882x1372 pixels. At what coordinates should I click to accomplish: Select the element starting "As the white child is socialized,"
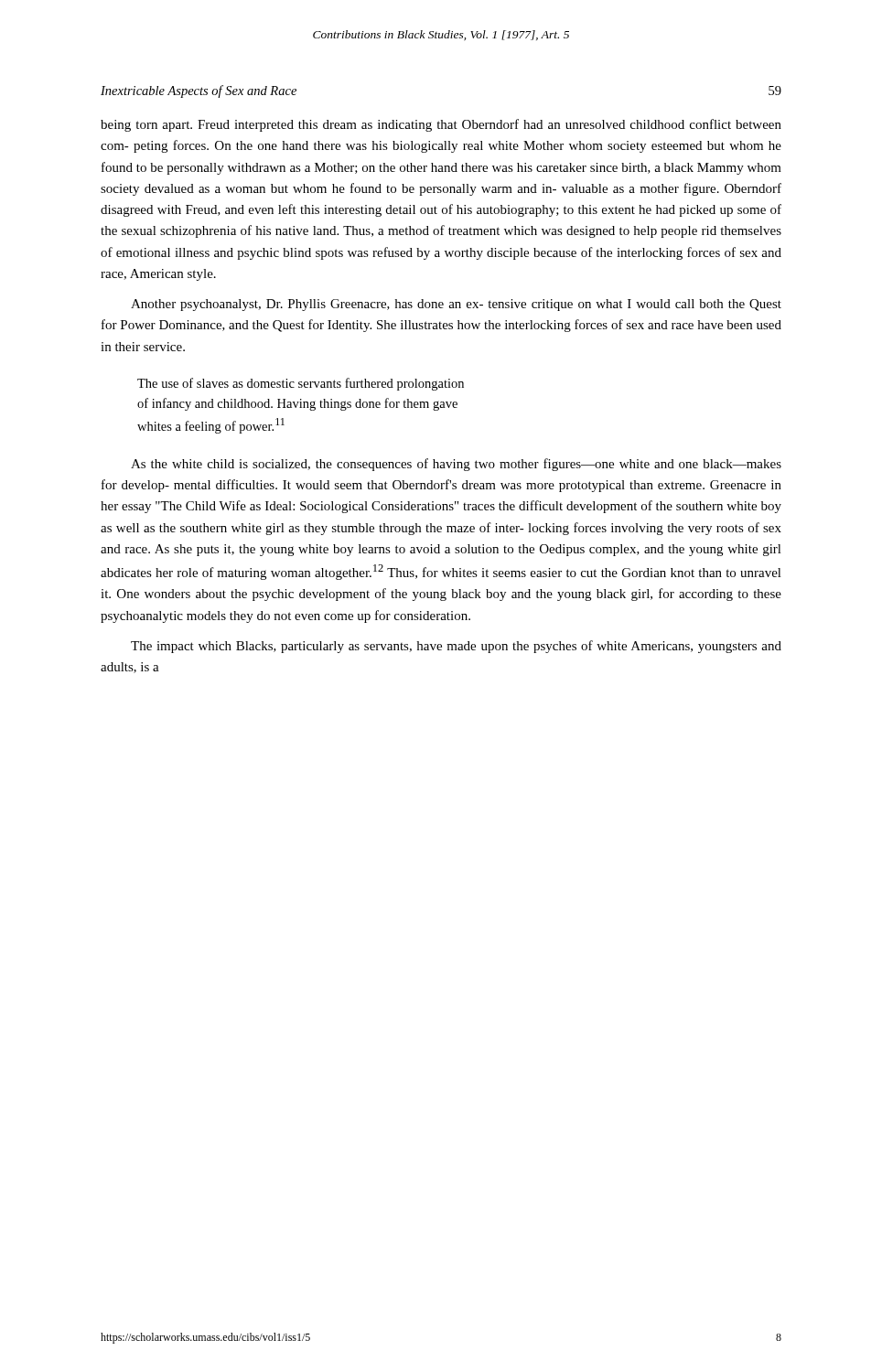441,540
